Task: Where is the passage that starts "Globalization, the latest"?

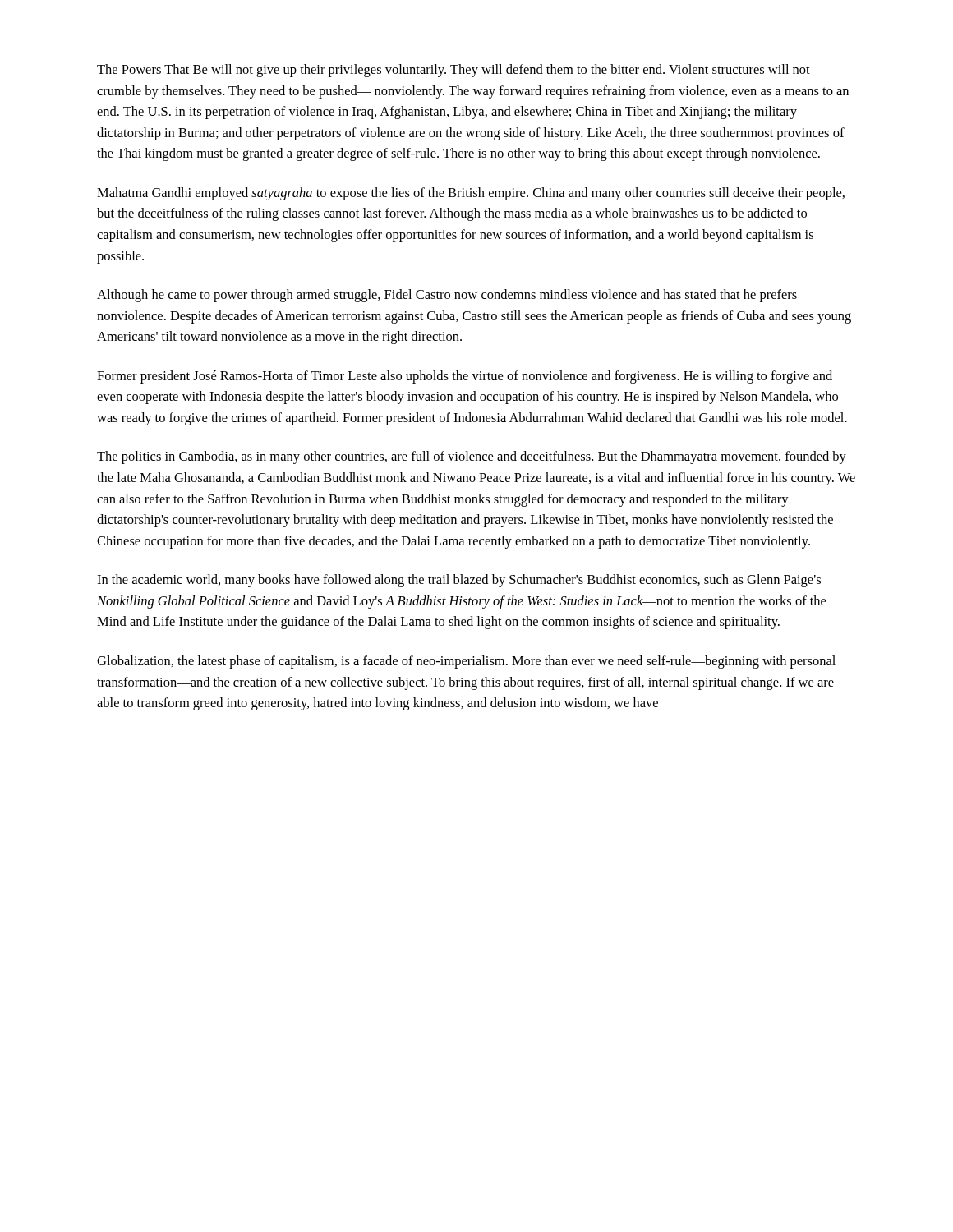Action: click(x=466, y=682)
